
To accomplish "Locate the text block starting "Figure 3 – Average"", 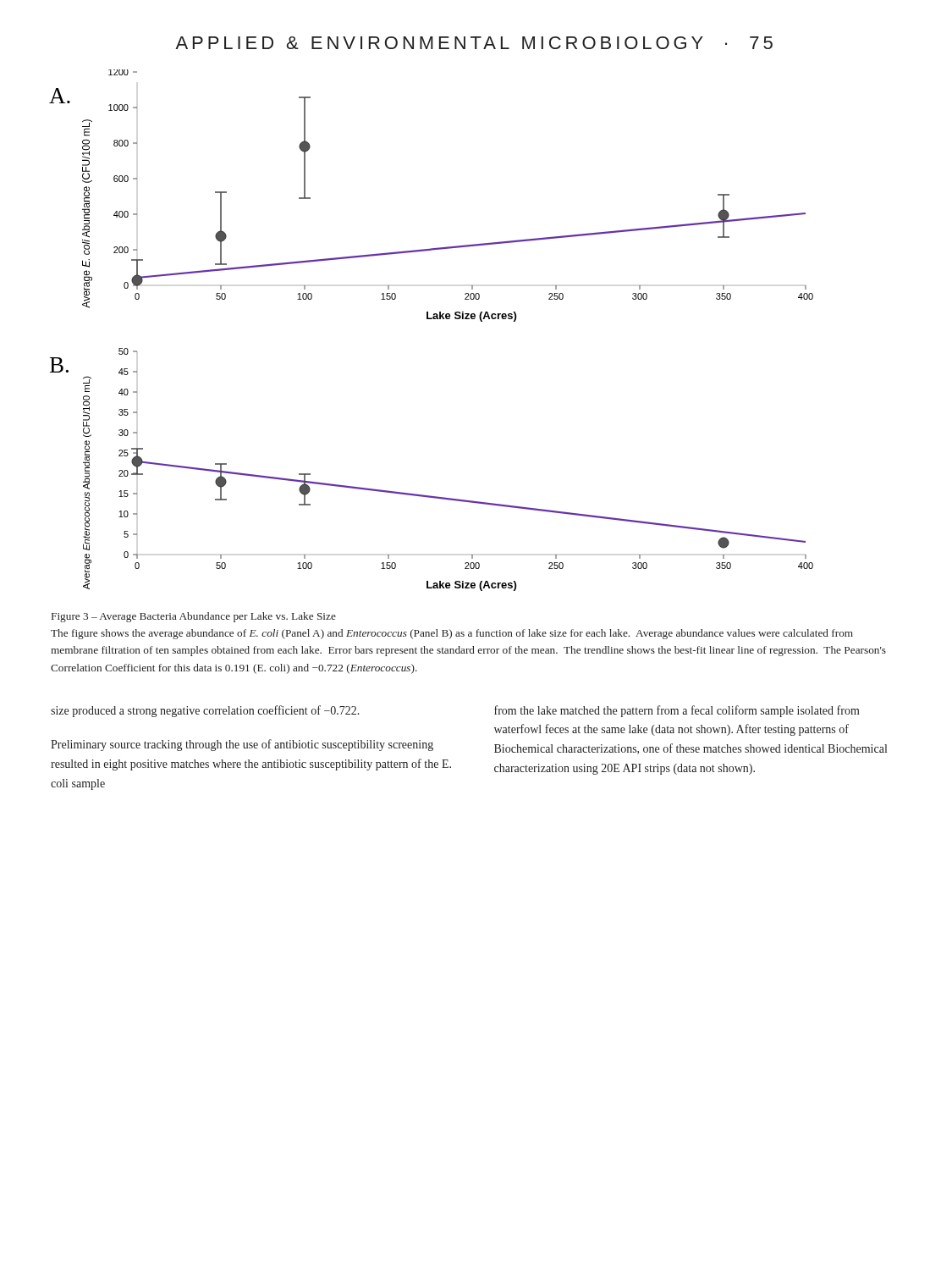I will (468, 642).
